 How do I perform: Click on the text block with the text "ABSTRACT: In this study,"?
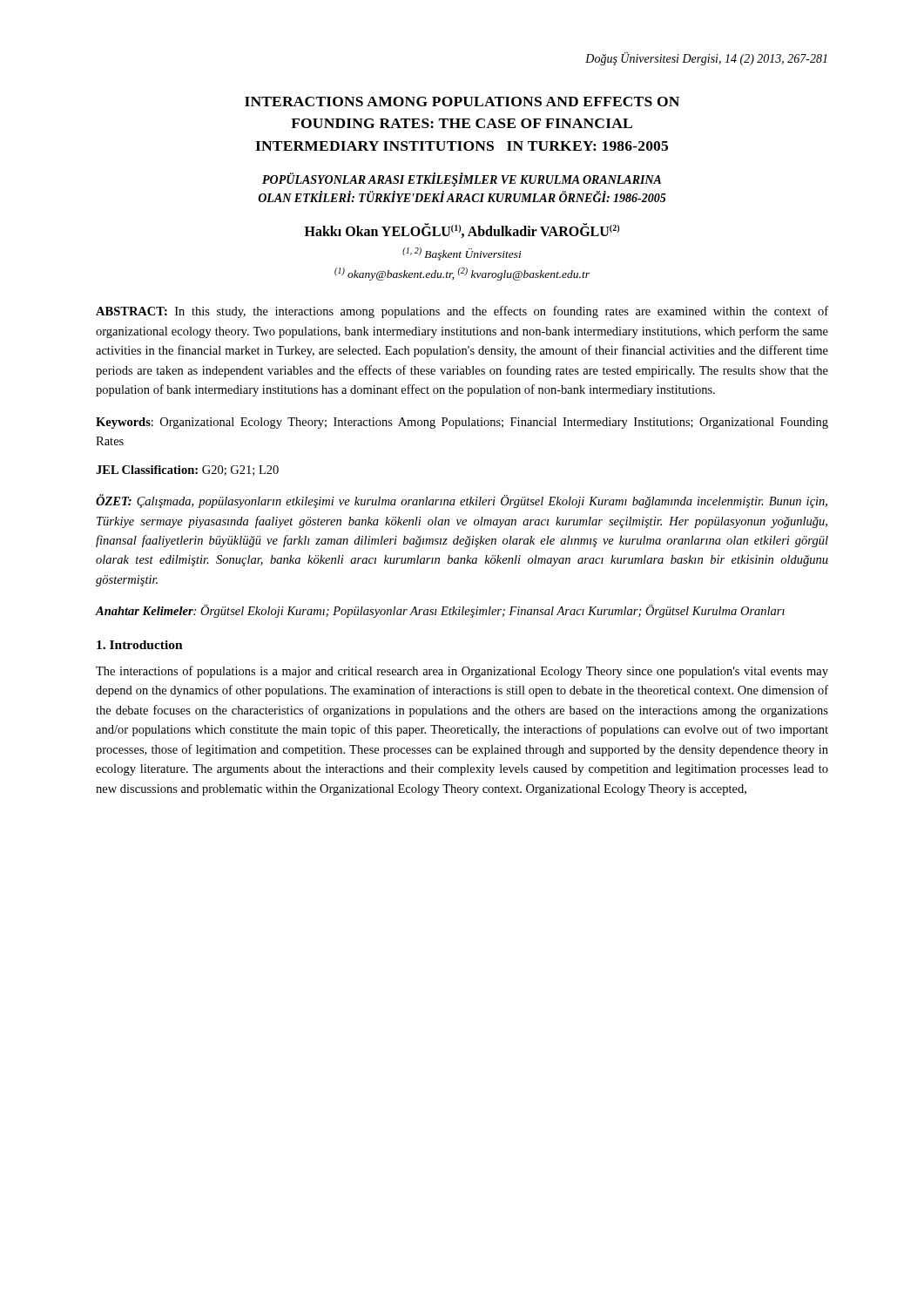462,350
